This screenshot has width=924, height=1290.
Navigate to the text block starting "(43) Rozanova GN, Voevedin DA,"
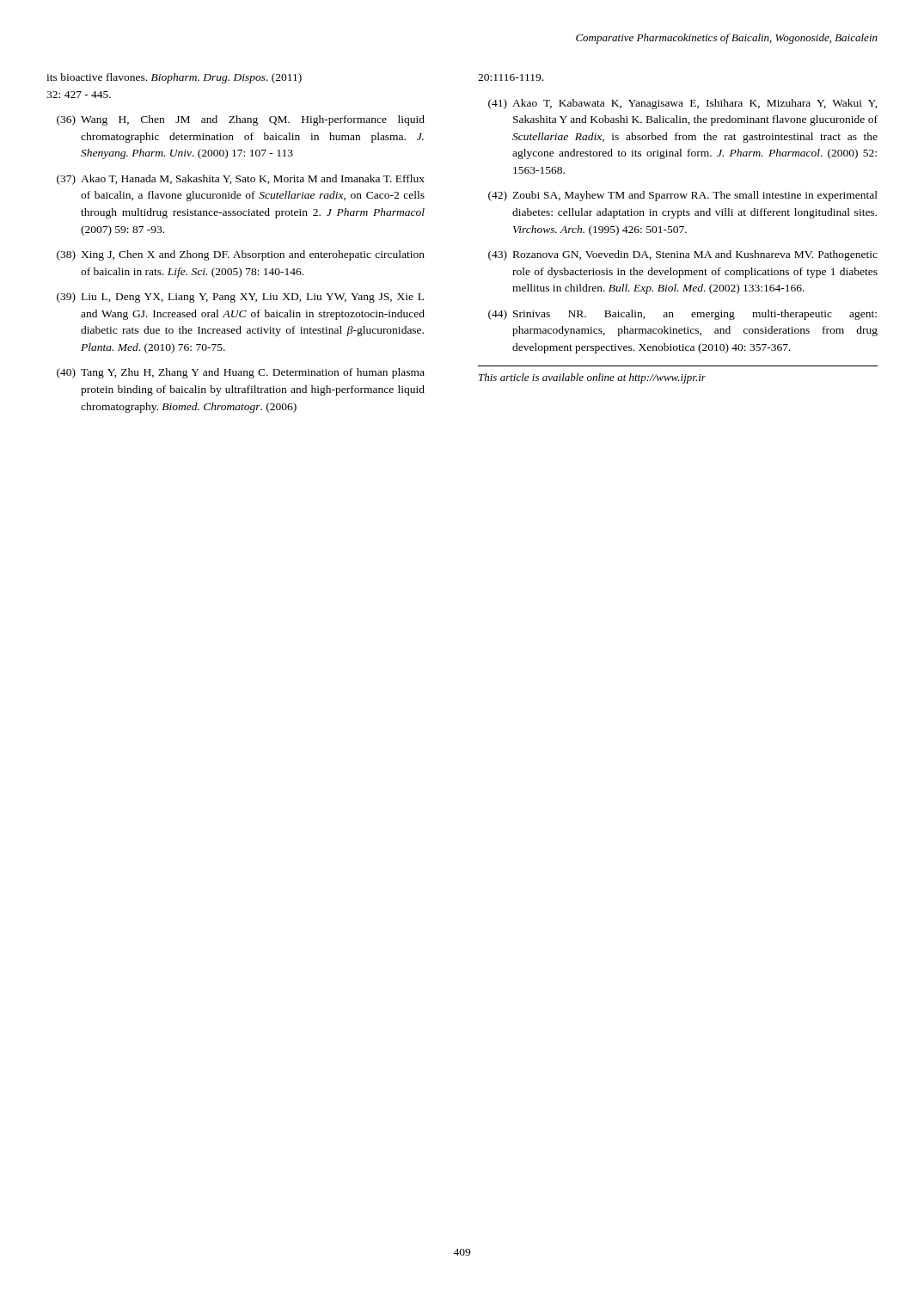pos(678,271)
